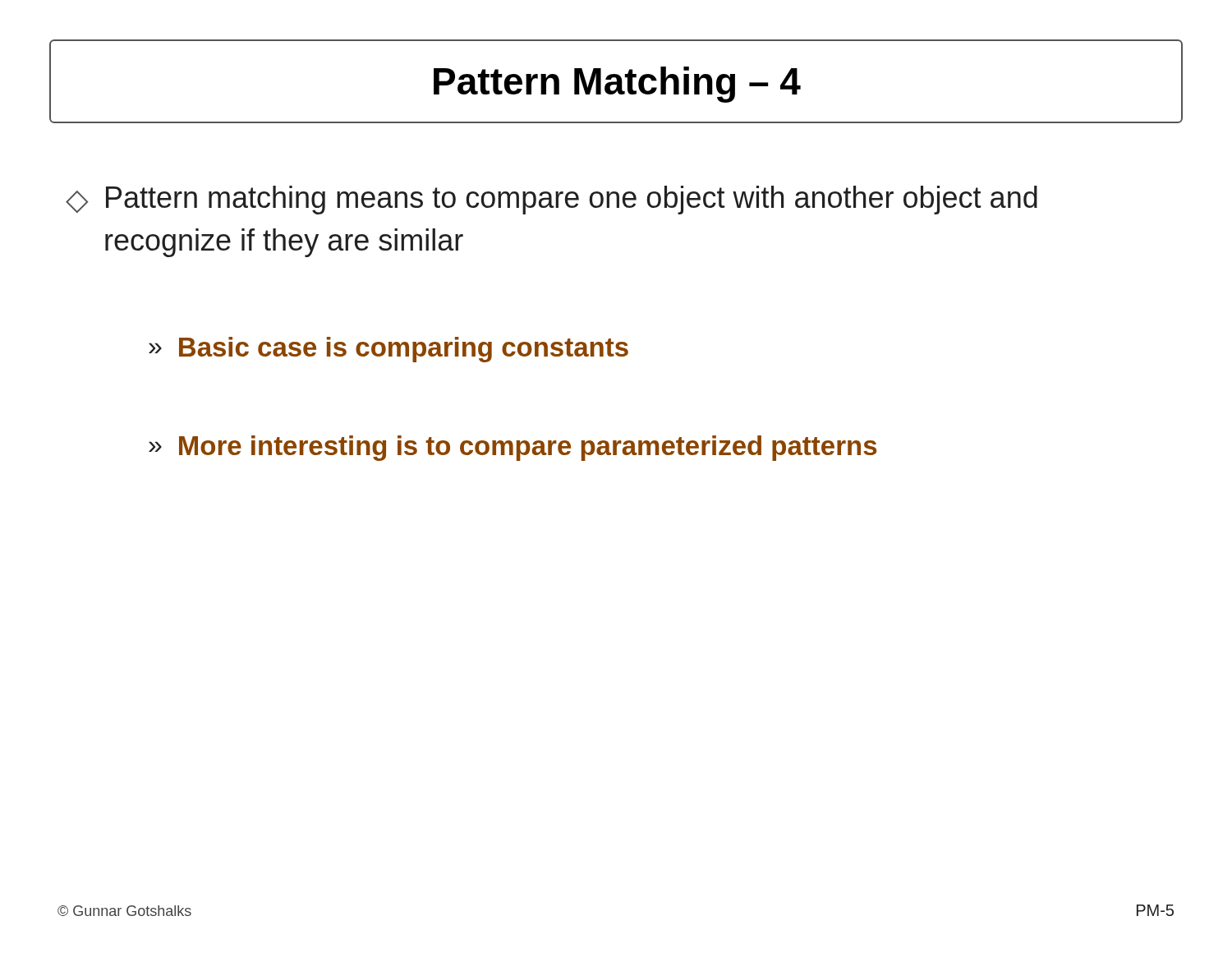1232x953 pixels.
Task: Click the passage that begins "» More interesting"
Action: [x=513, y=446]
